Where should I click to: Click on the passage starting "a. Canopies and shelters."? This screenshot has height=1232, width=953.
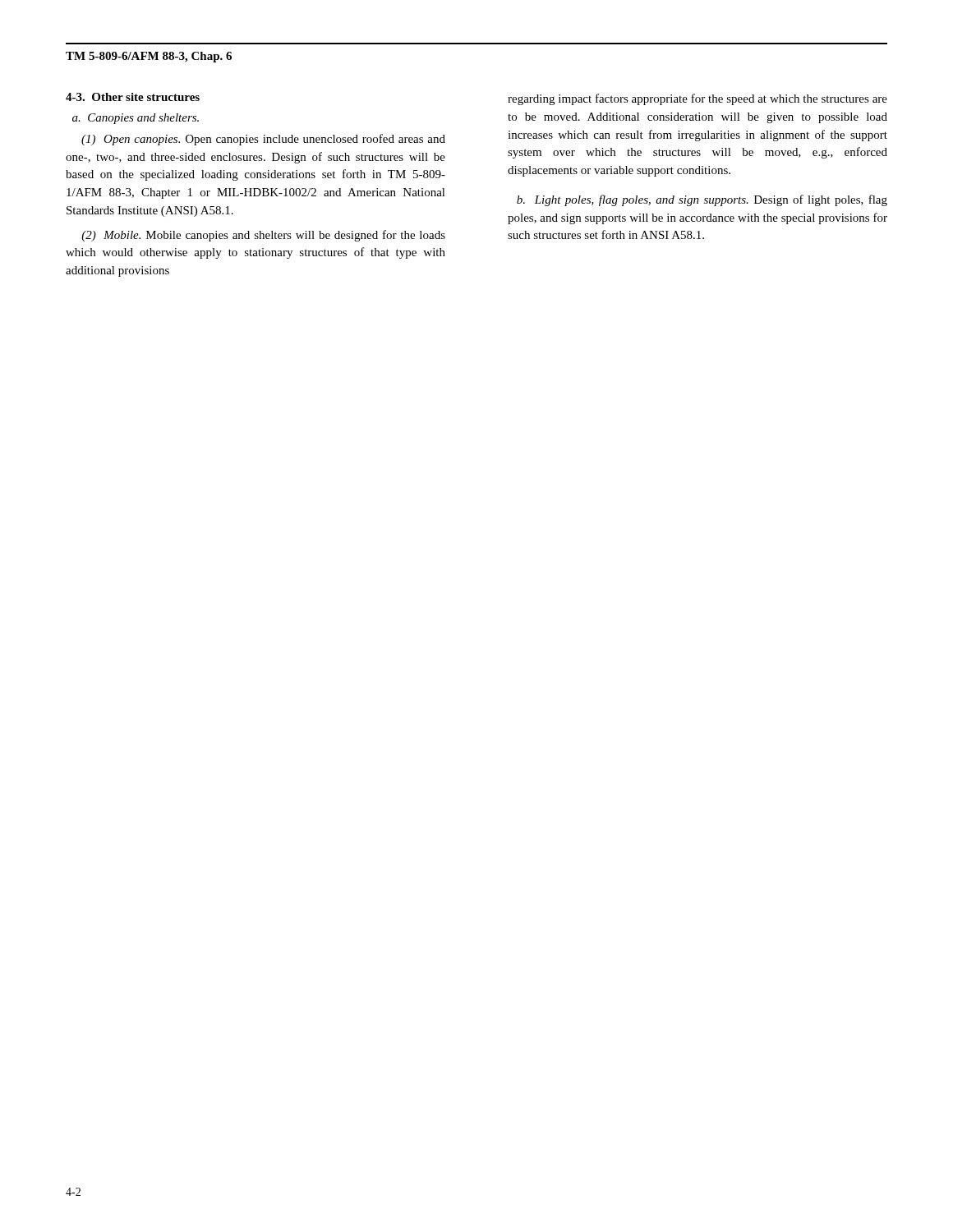point(133,117)
